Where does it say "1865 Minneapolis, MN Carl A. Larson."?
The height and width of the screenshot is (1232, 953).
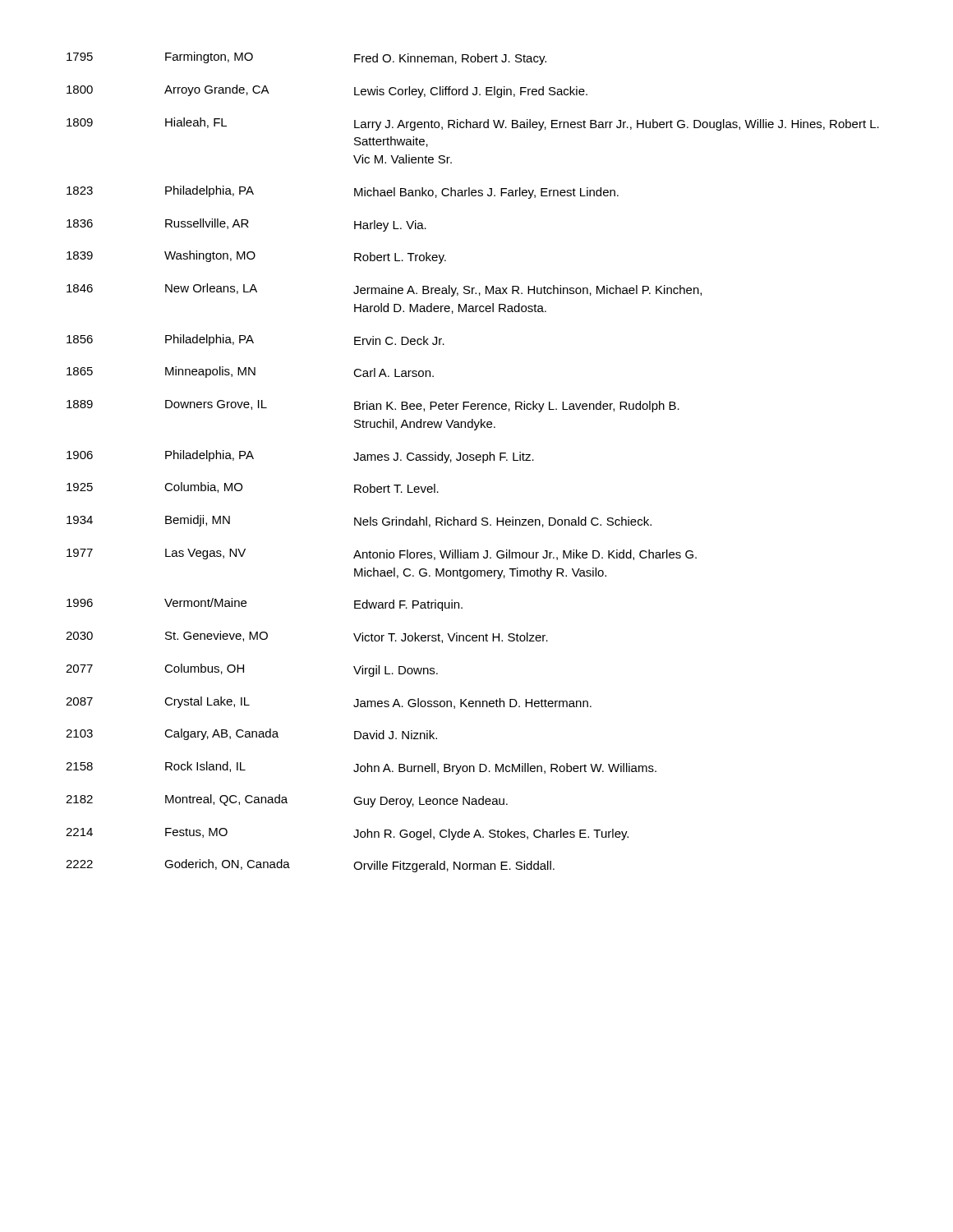pos(250,372)
